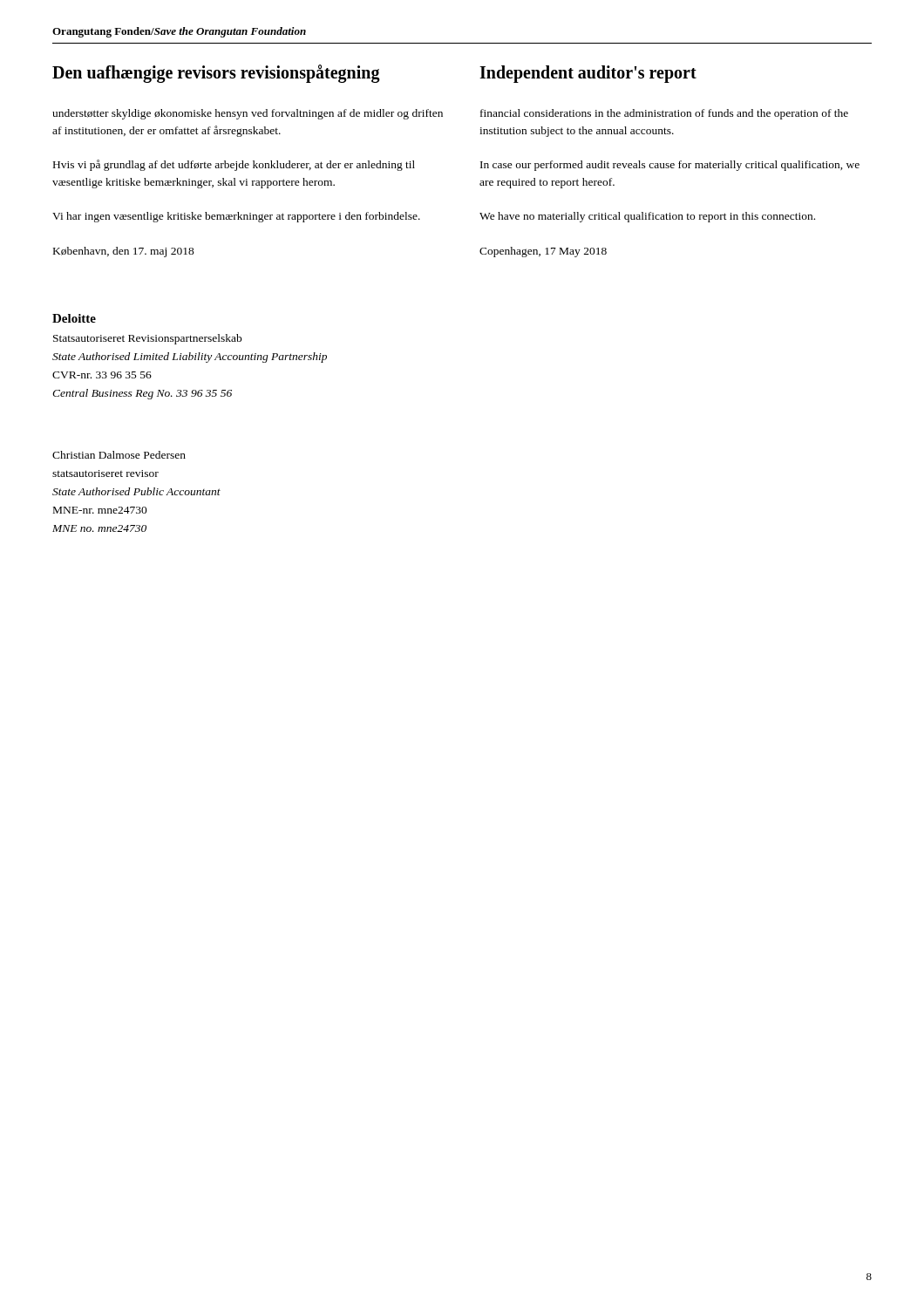Select the element starting "We have no materially"
The image size is (924, 1308).
click(x=648, y=216)
